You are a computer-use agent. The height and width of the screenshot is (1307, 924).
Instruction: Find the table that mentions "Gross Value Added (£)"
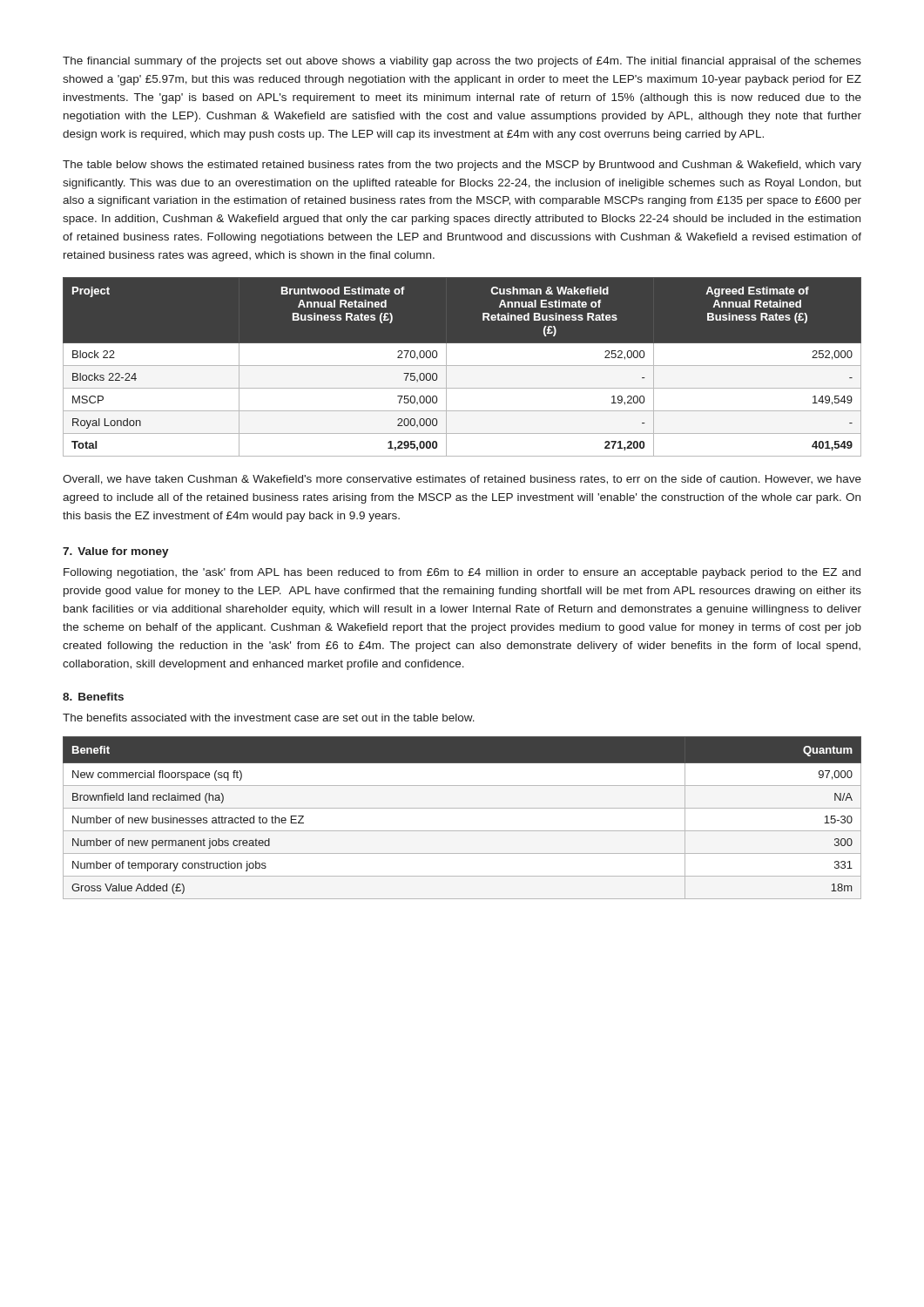(x=462, y=818)
